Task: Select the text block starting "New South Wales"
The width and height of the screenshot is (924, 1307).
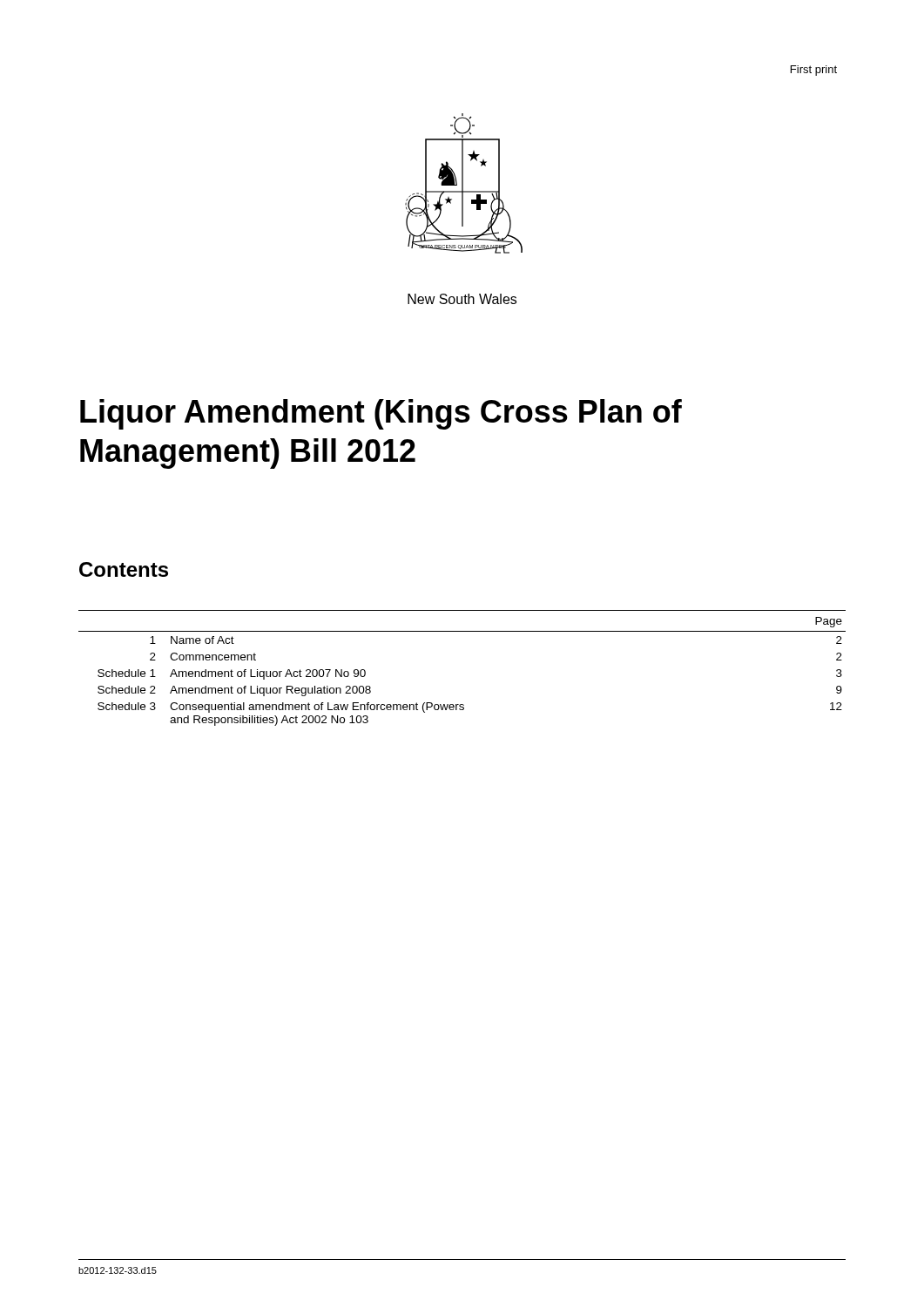Action: [462, 299]
